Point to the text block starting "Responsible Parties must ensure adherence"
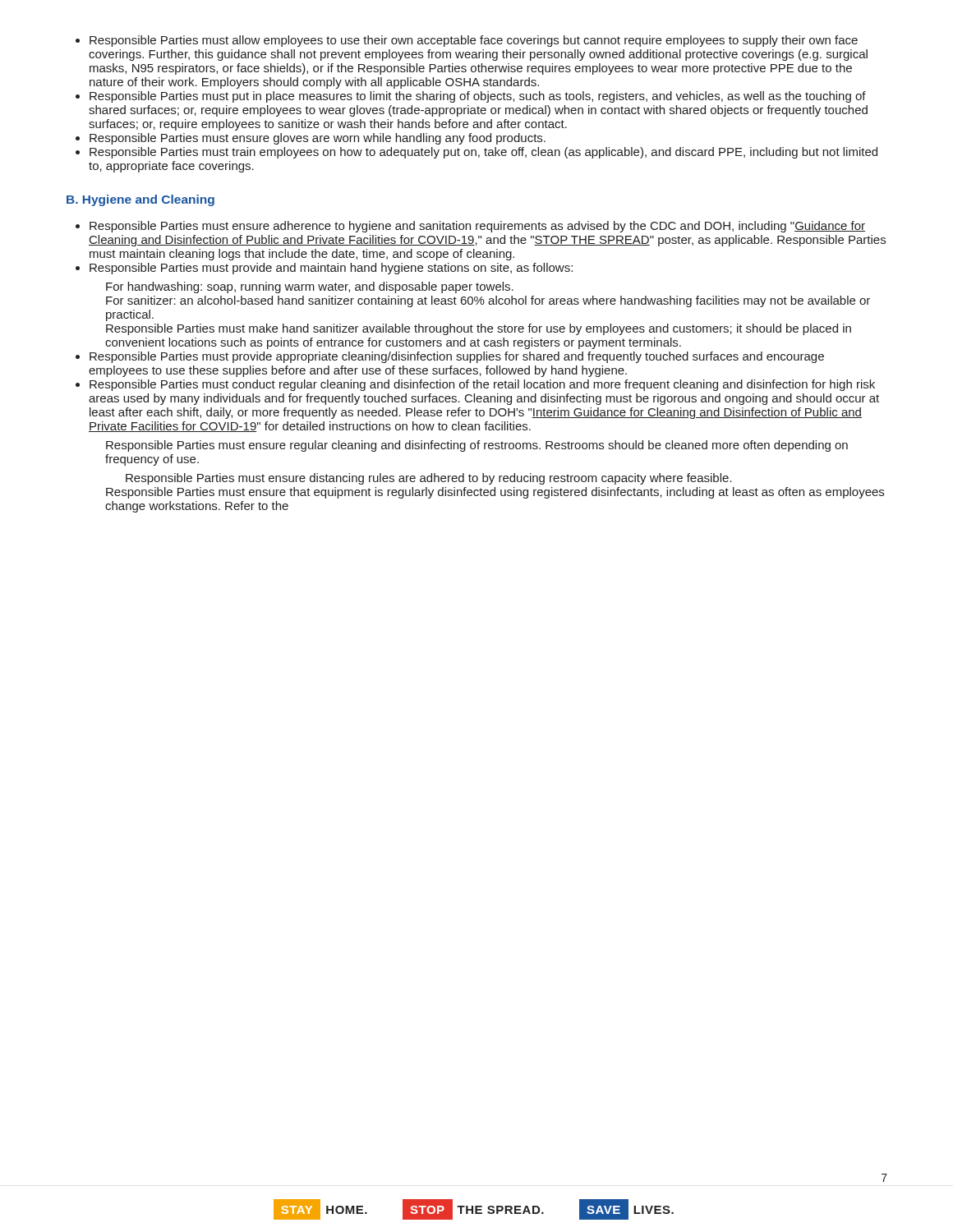Viewport: 953px width, 1232px height. coord(488,239)
